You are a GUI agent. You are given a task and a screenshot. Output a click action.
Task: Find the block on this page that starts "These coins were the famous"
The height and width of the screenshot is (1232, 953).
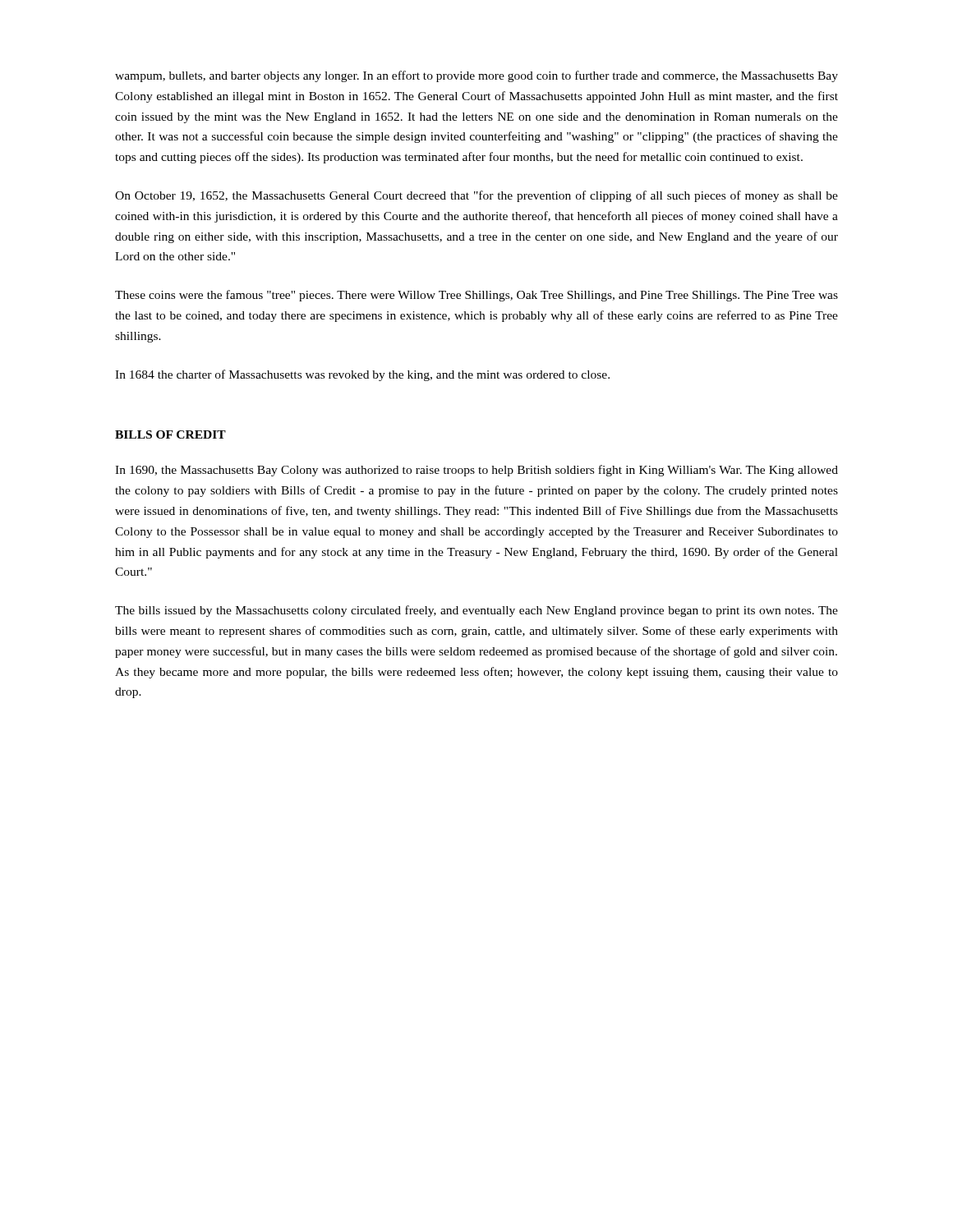click(x=476, y=315)
